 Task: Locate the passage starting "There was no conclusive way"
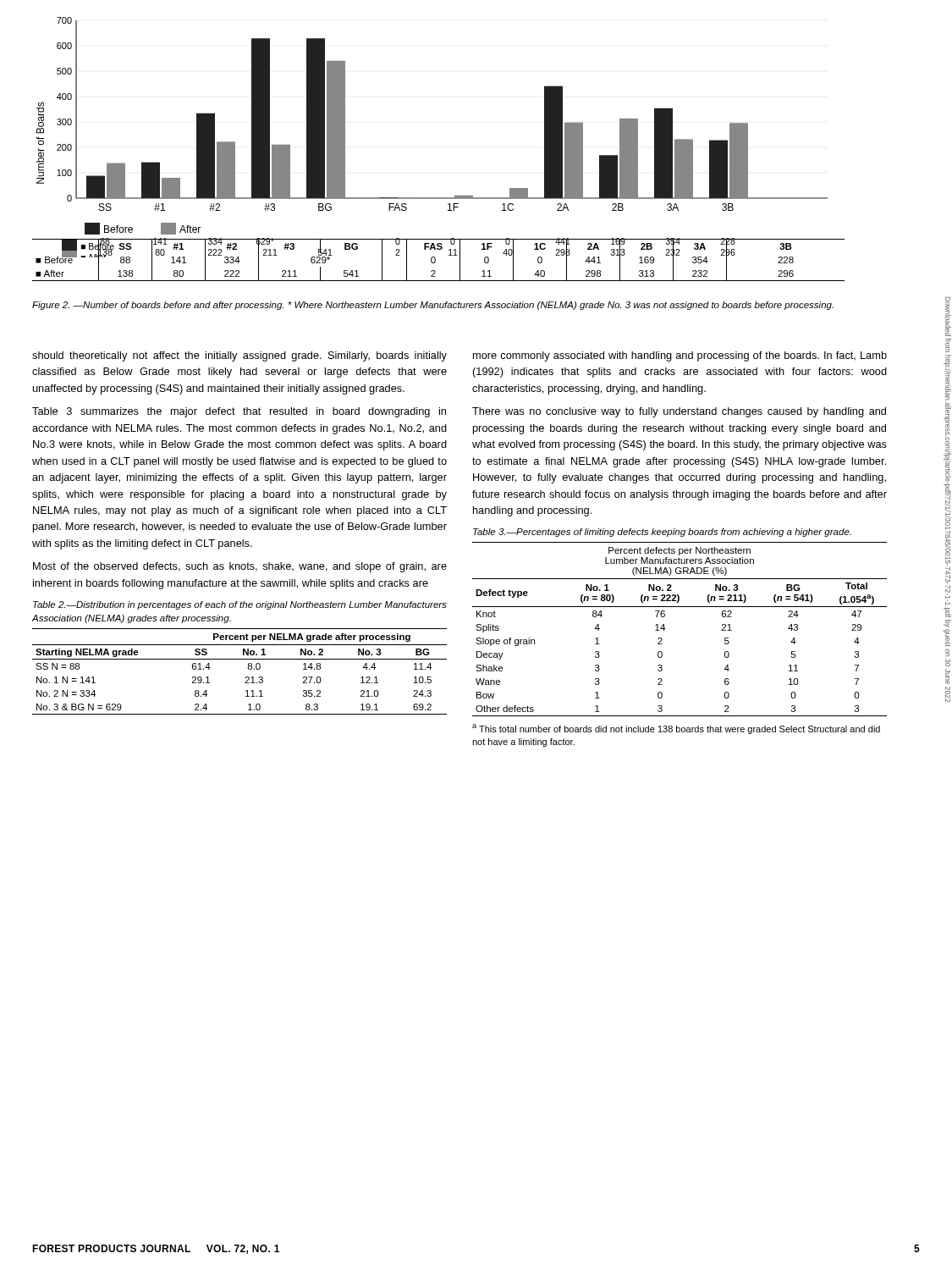click(680, 461)
